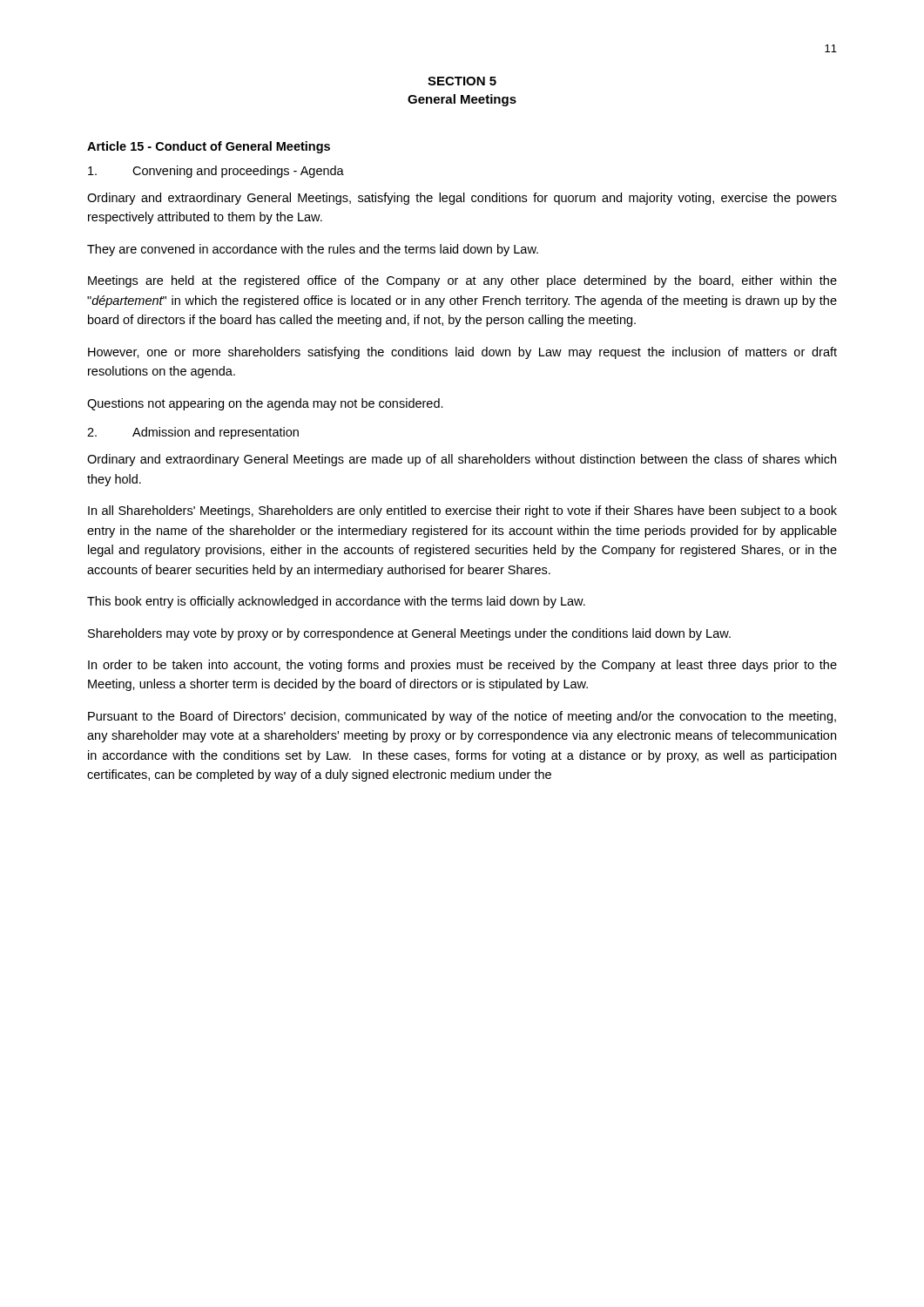Find the text block with the text "Ordinary and extraordinary General Meetings are"
This screenshot has height=1307, width=924.
(462, 469)
